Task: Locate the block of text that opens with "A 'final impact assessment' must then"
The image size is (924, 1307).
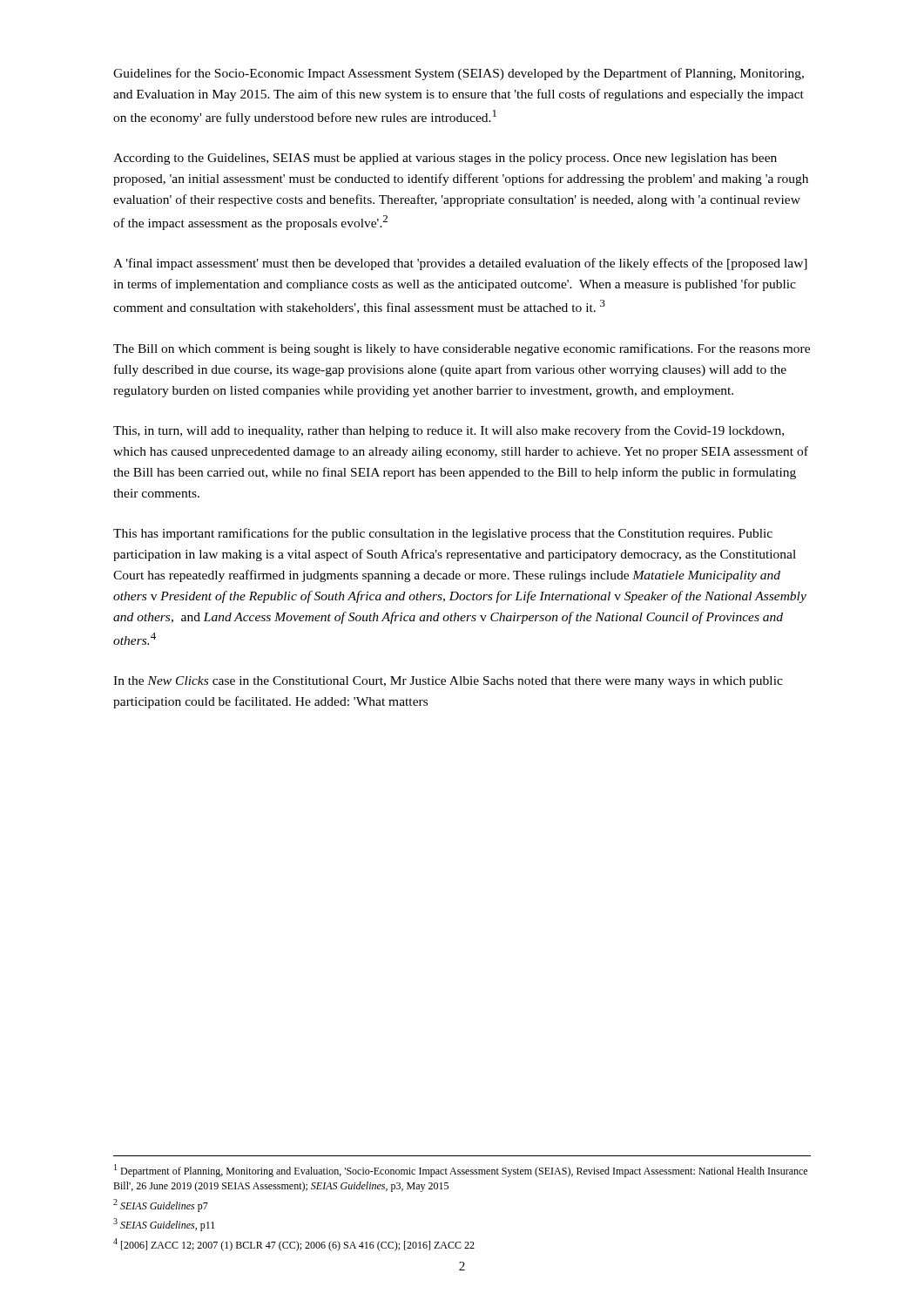Action: pyautogui.click(x=460, y=285)
